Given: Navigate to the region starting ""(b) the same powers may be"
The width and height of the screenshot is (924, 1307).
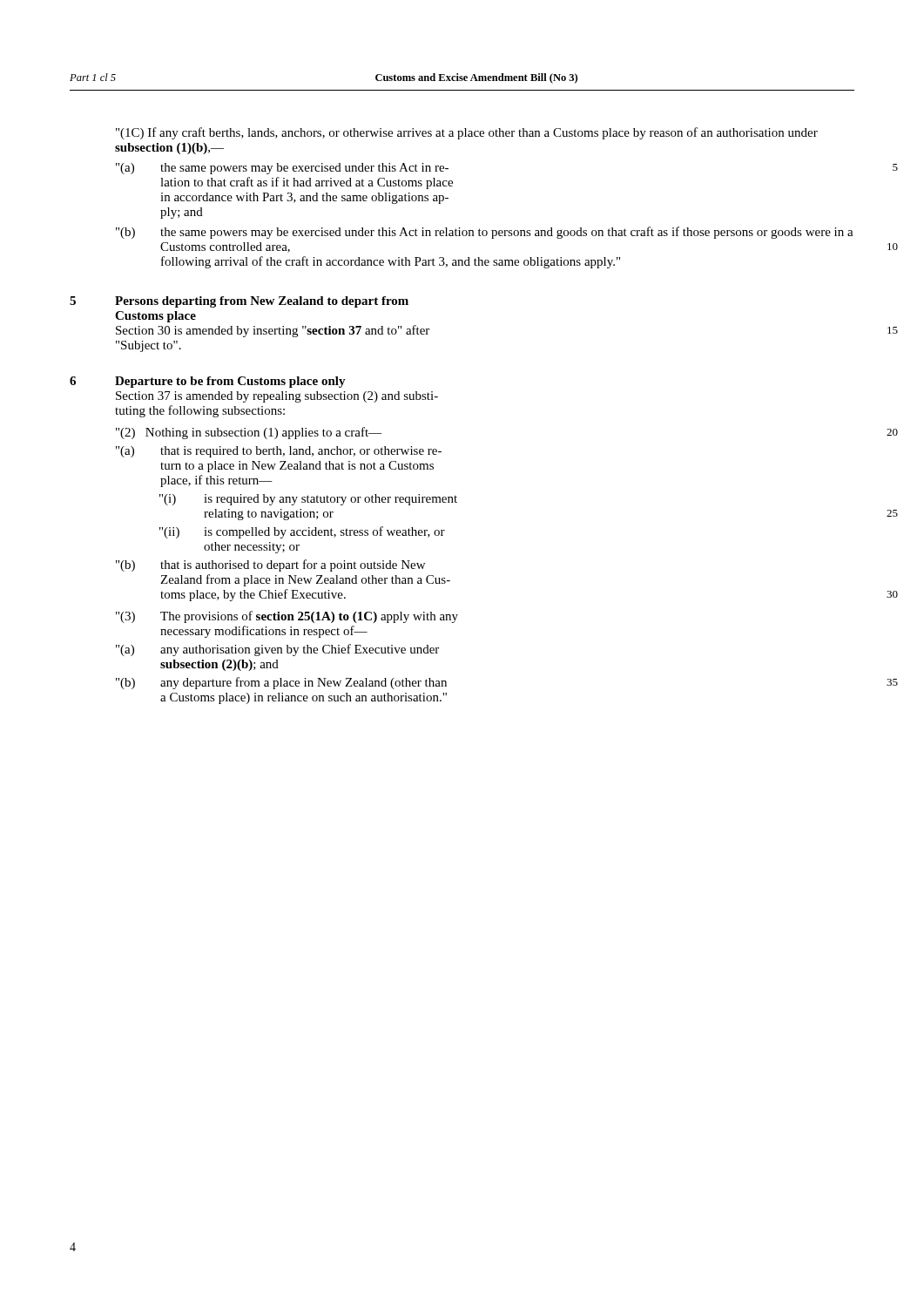Looking at the screenshot, I should pos(485,247).
